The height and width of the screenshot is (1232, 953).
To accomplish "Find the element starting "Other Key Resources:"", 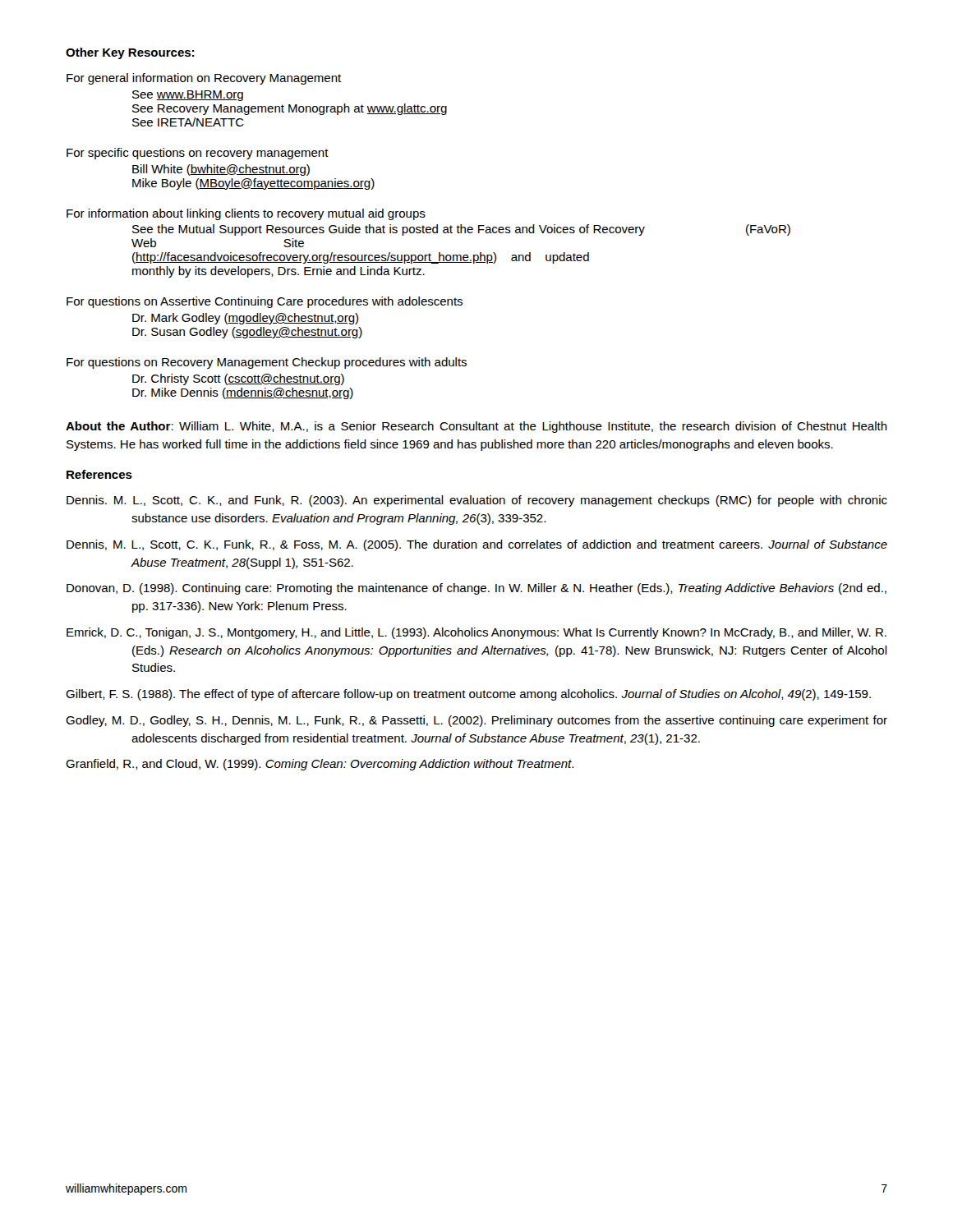I will [x=130, y=52].
